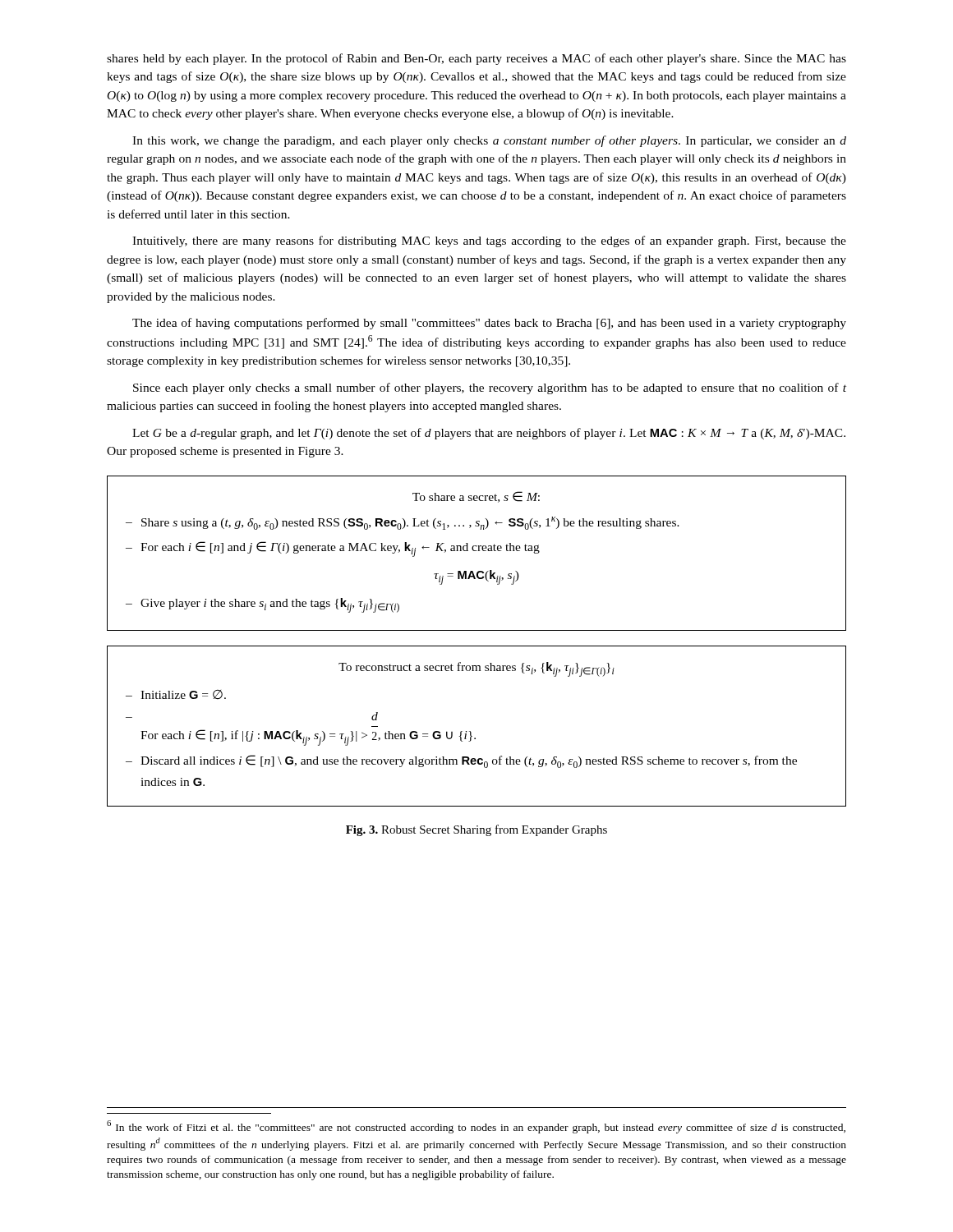953x1232 pixels.
Task: Point to the text starting "Fig. 3. Robust Secret Sharing from Expander"
Action: pyautogui.click(x=476, y=830)
